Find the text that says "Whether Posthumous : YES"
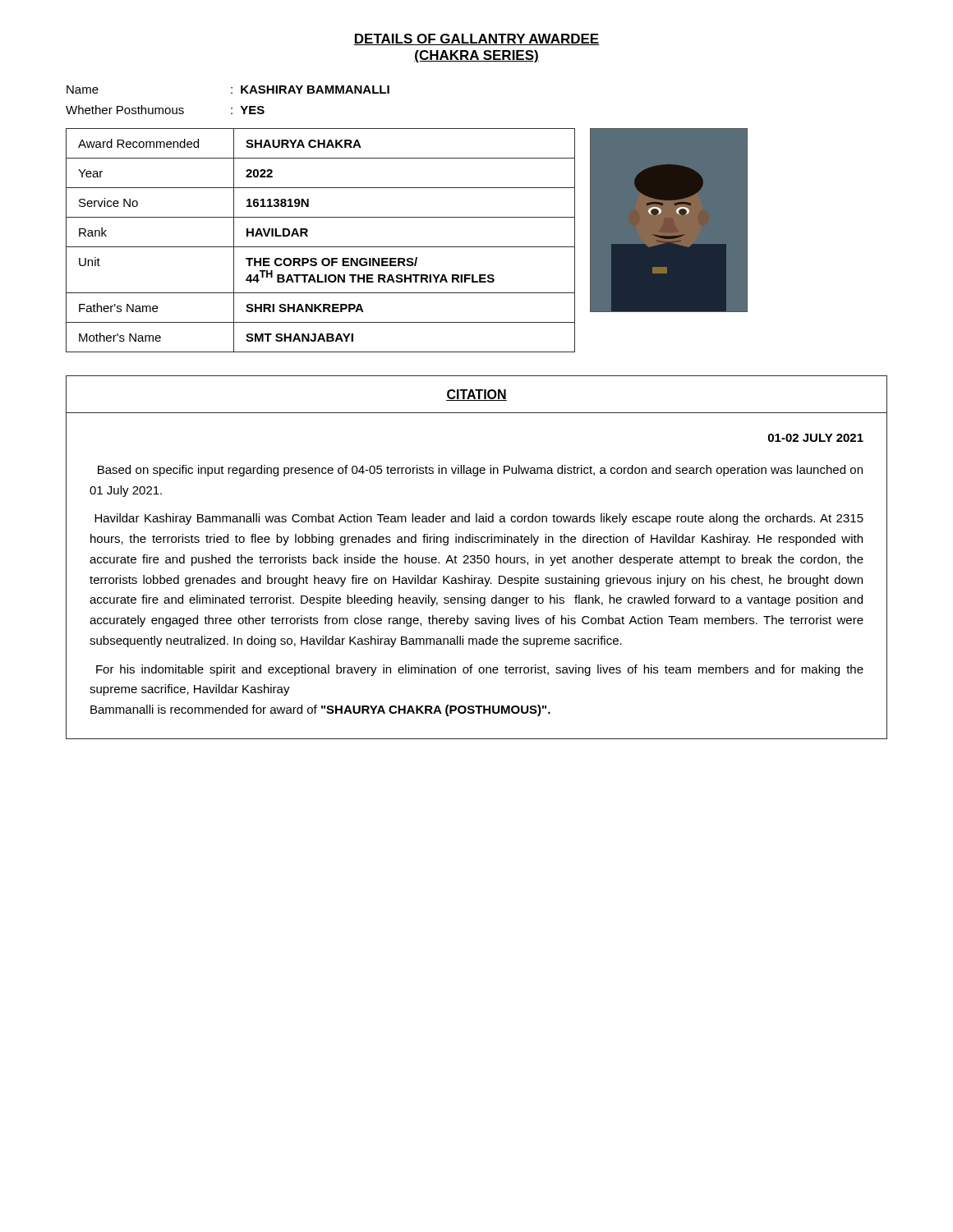 coord(165,110)
